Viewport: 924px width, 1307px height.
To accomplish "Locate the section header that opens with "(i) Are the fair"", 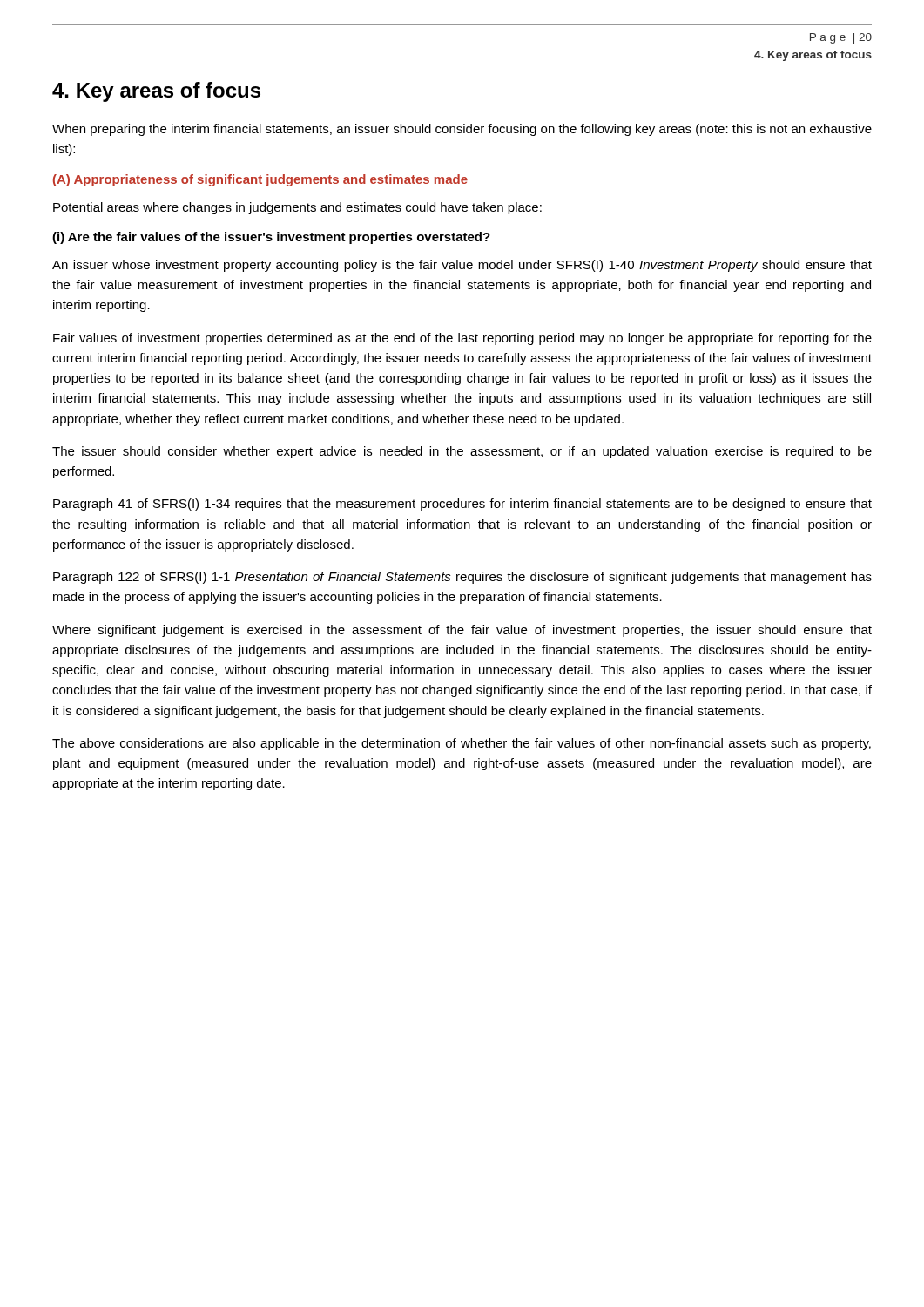I will pos(271,236).
